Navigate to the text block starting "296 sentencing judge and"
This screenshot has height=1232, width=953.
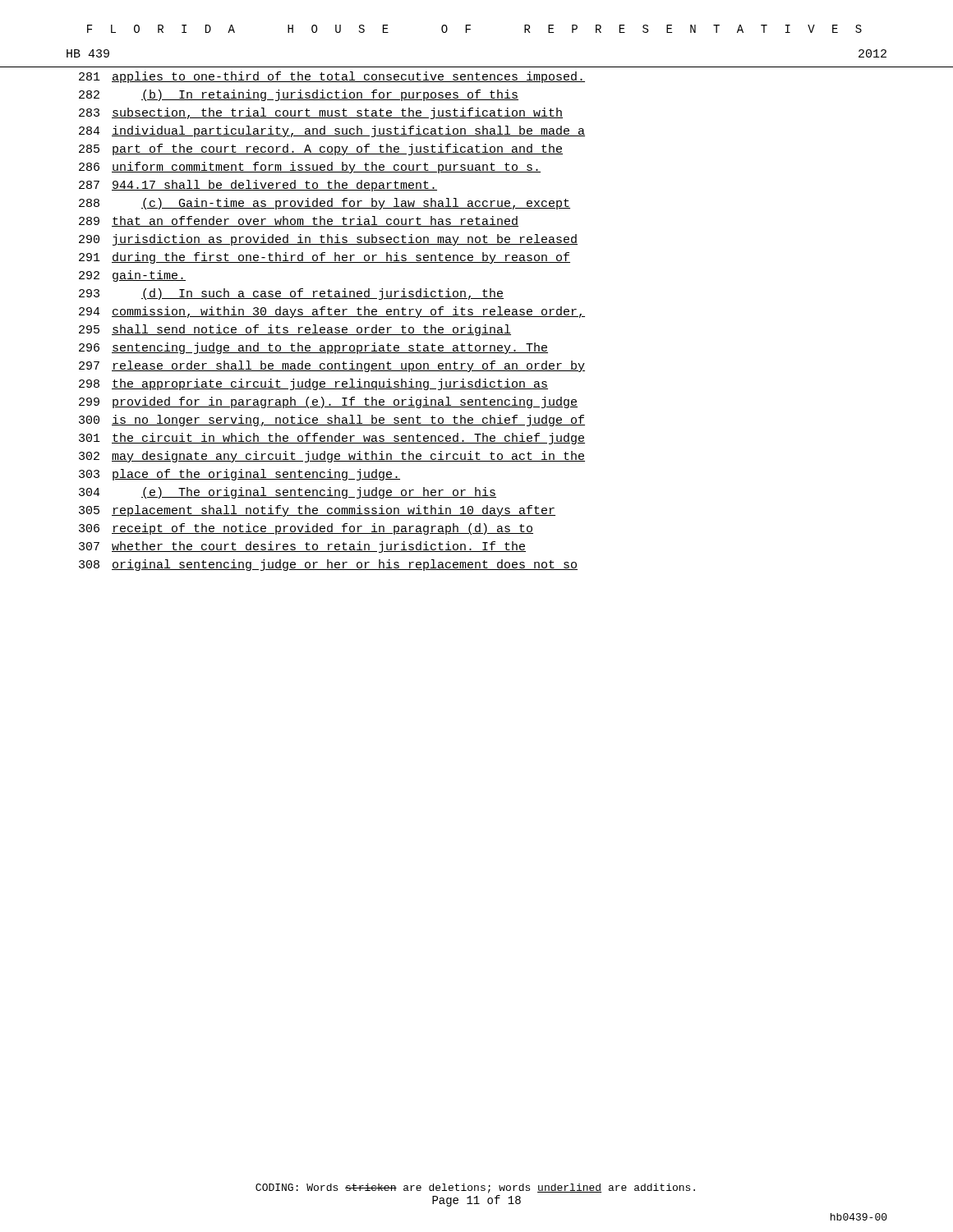pos(476,349)
